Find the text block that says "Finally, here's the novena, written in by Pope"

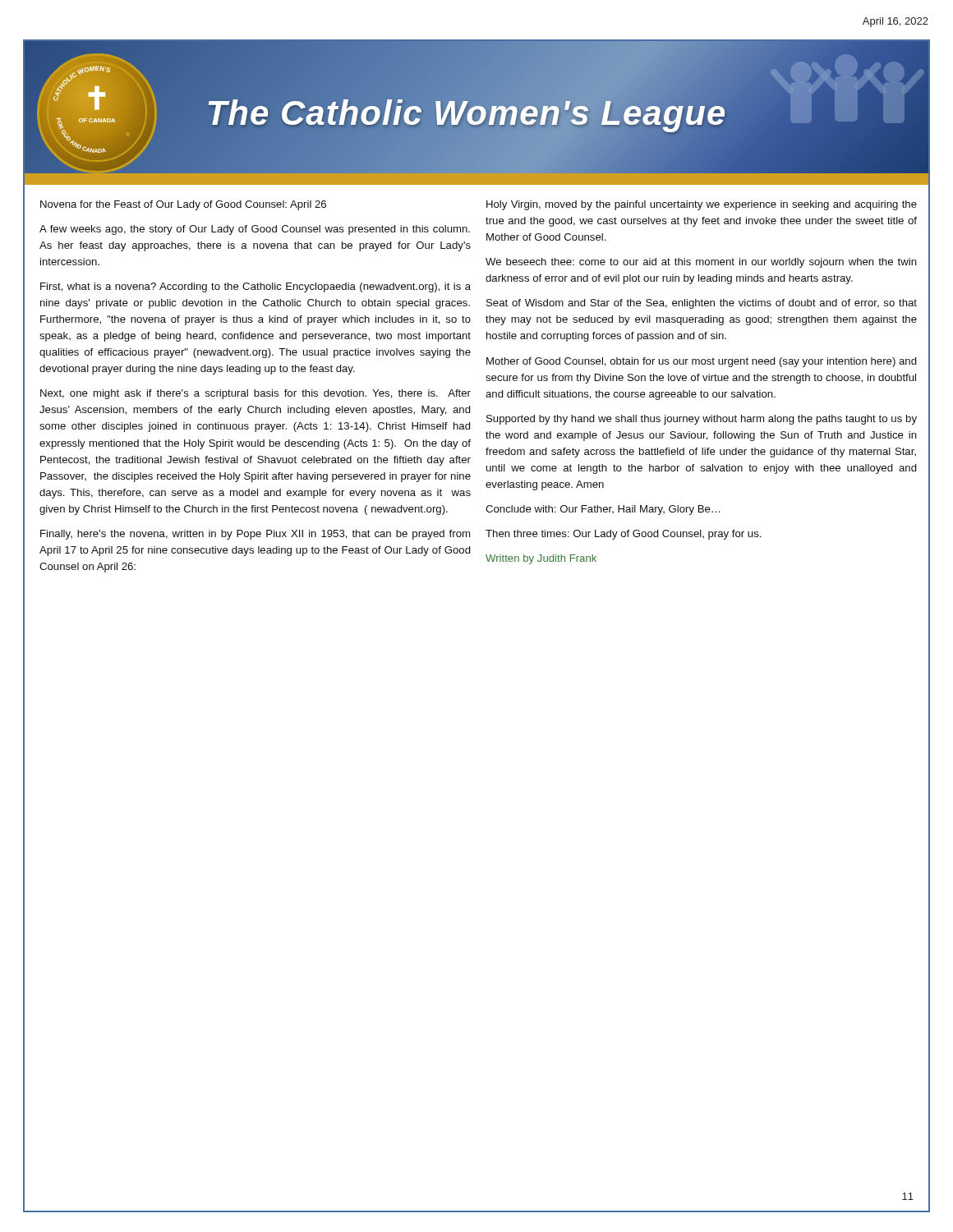pyautogui.click(x=255, y=550)
